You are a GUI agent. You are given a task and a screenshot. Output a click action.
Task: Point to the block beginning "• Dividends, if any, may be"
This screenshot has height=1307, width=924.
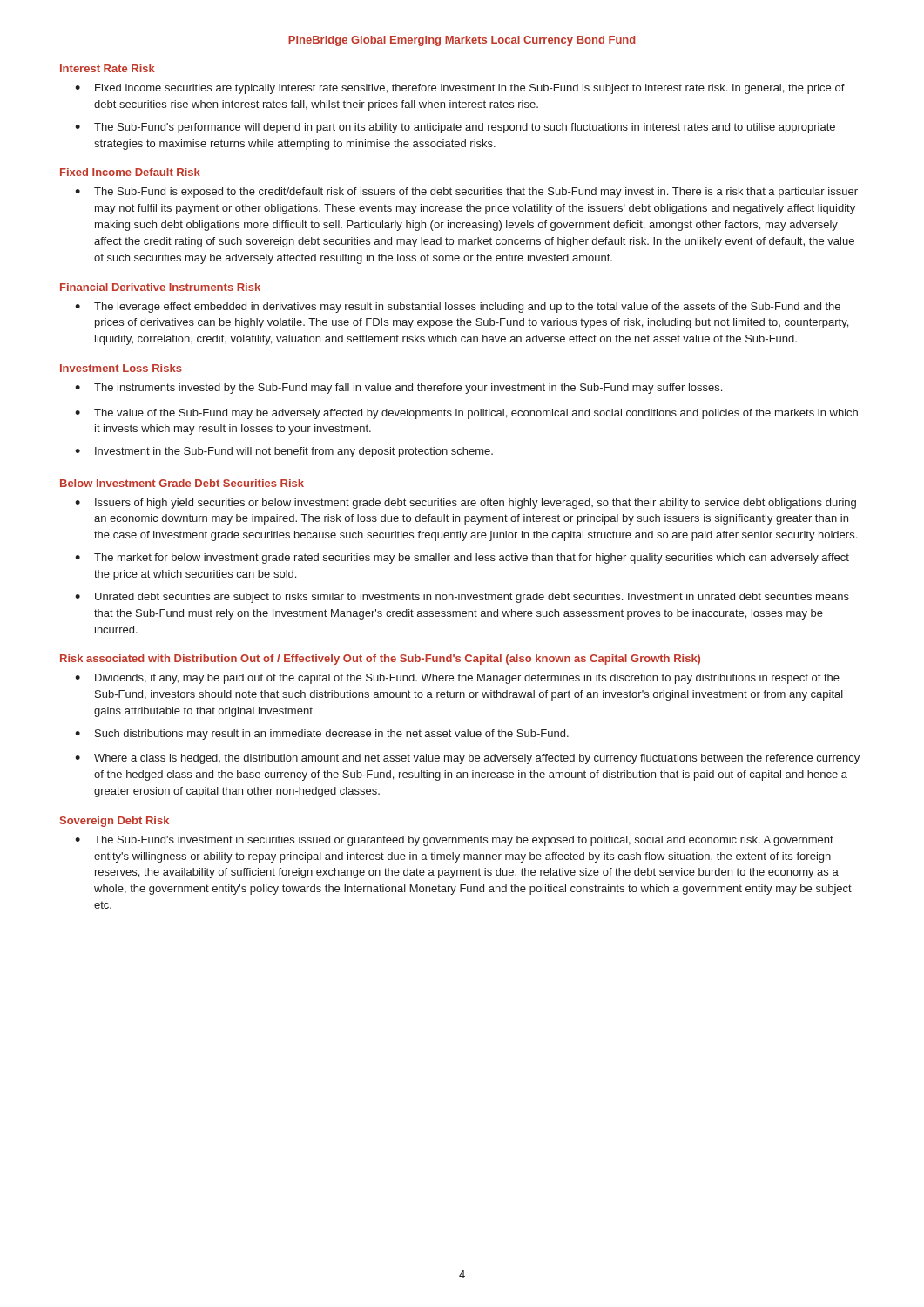(x=470, y=695)
